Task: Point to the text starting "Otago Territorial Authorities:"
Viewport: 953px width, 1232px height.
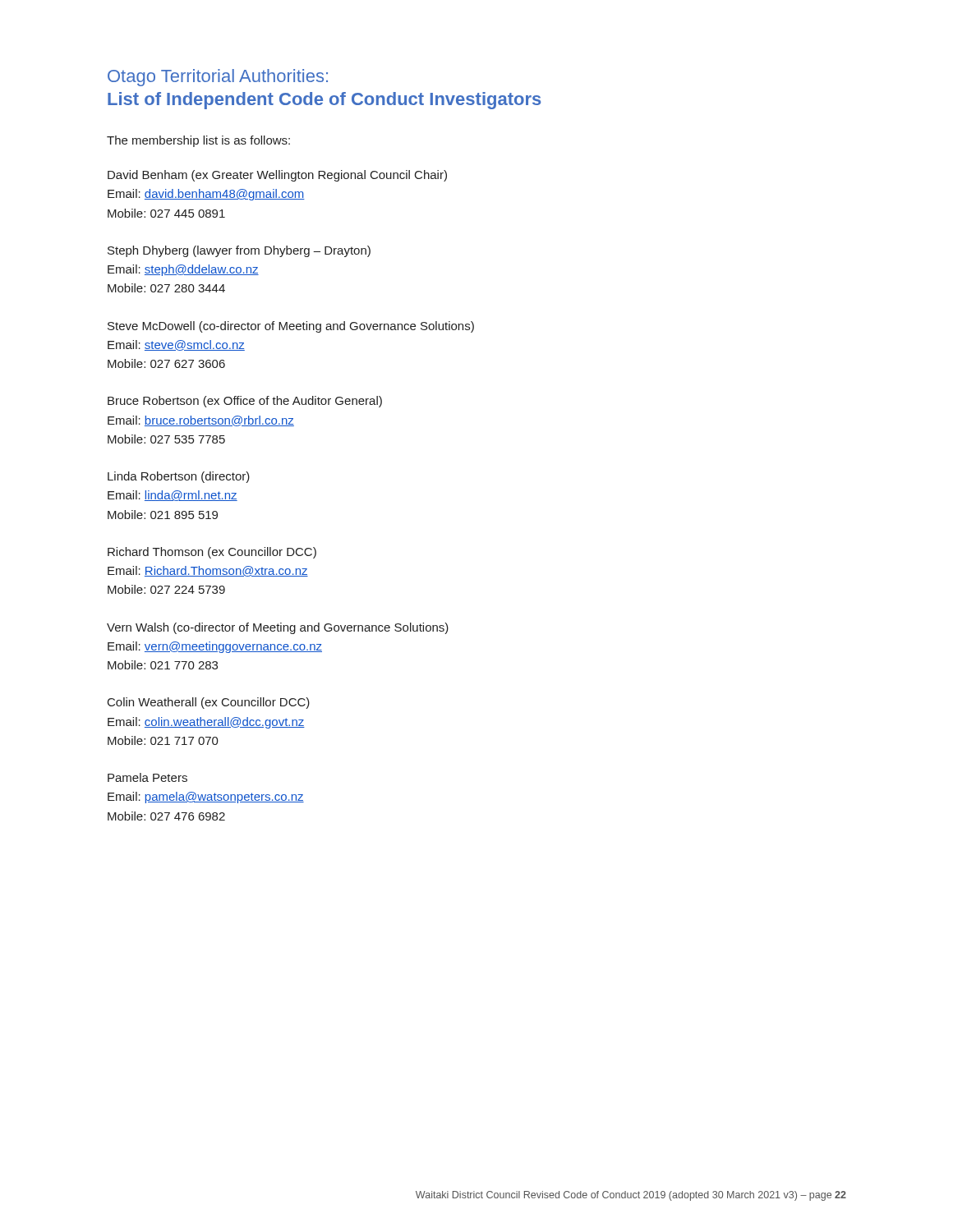Action: coord(476,88)
